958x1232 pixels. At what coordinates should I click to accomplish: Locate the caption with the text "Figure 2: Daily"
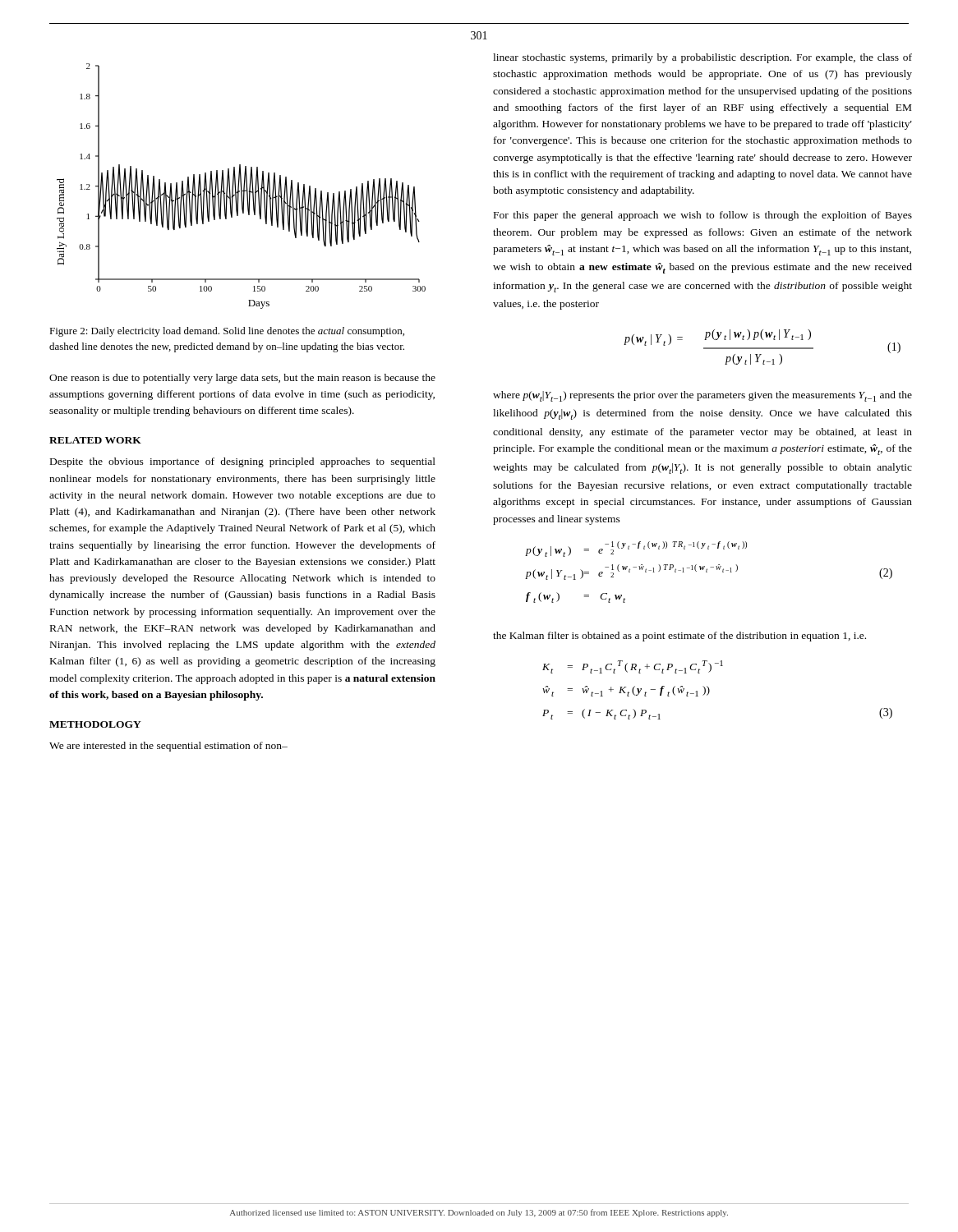pyautogui.click(x=227, y=338)
